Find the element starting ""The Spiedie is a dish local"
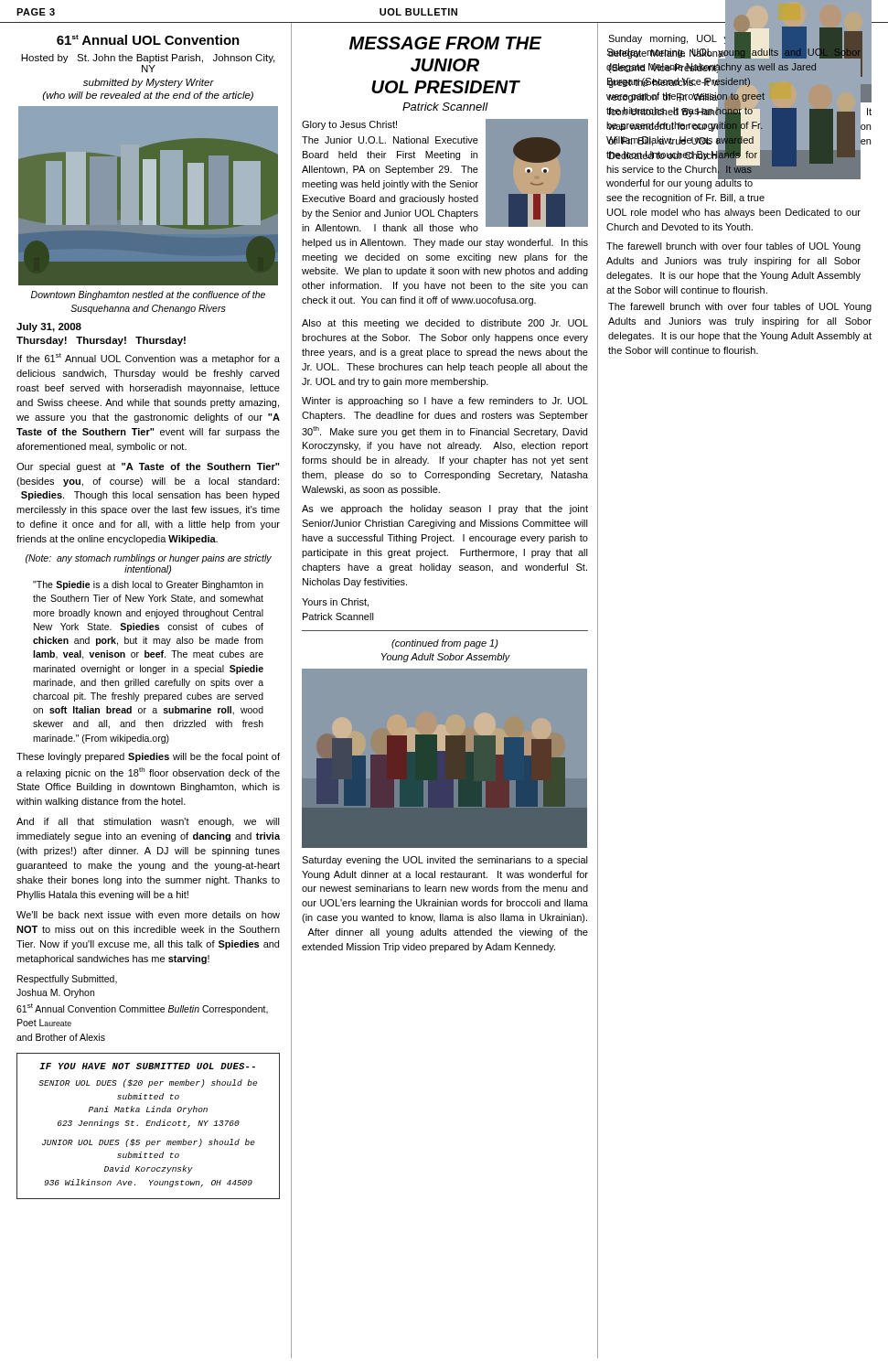 [148, 661]
